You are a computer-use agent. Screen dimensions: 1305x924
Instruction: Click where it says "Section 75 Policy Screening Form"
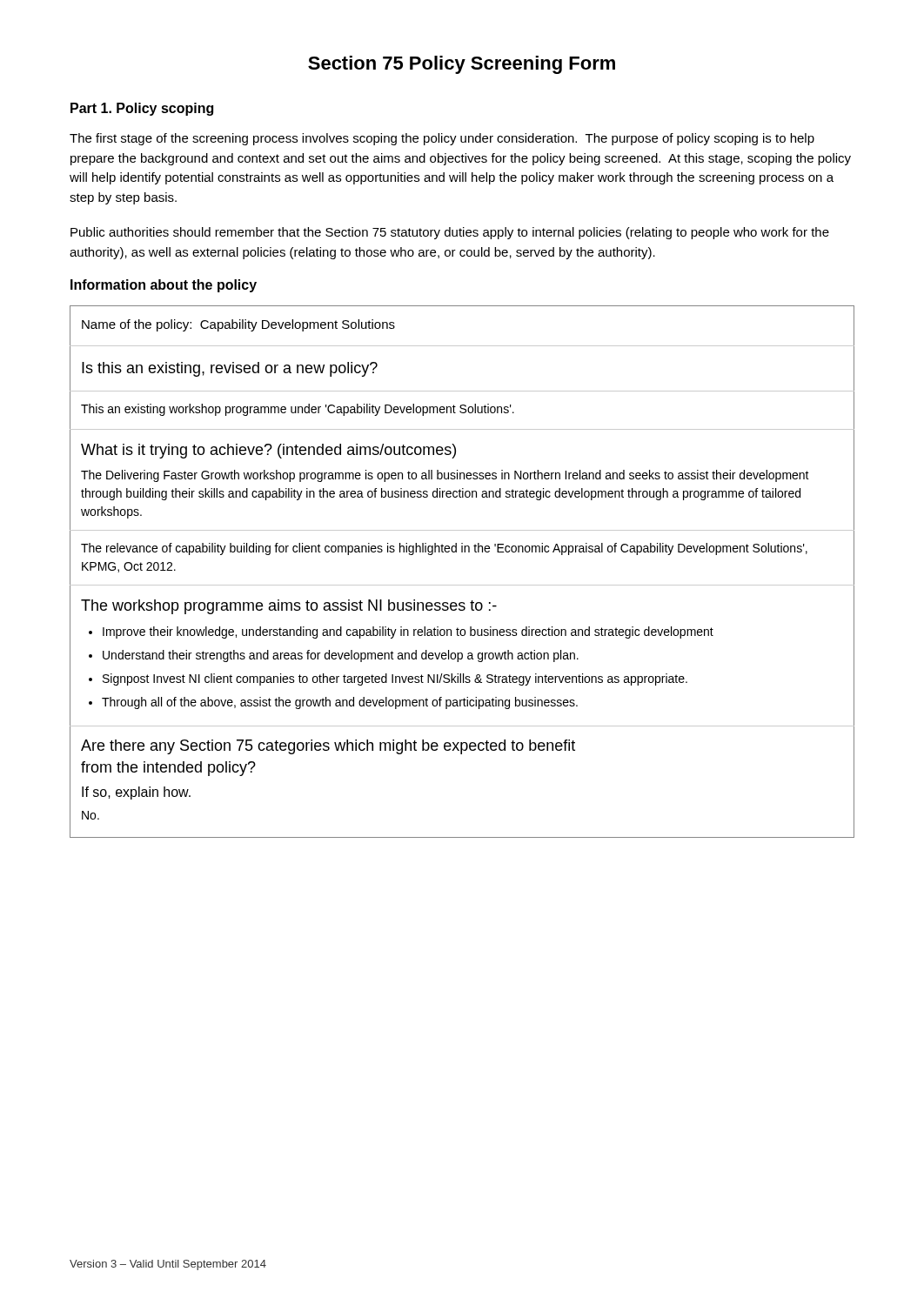click(x=462, y=63)
